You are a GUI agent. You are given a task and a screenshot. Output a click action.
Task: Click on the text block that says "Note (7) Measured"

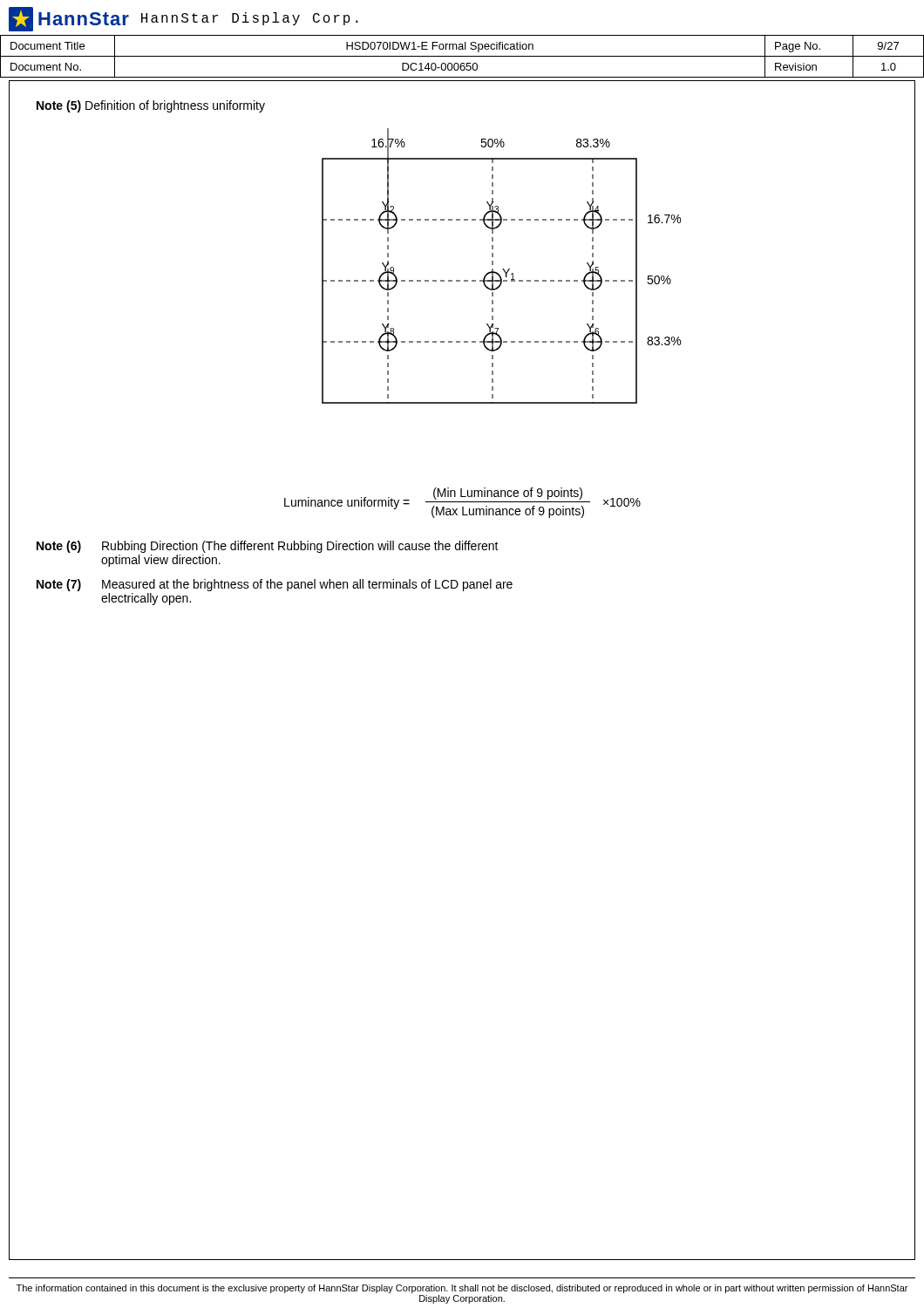point(274,591)
